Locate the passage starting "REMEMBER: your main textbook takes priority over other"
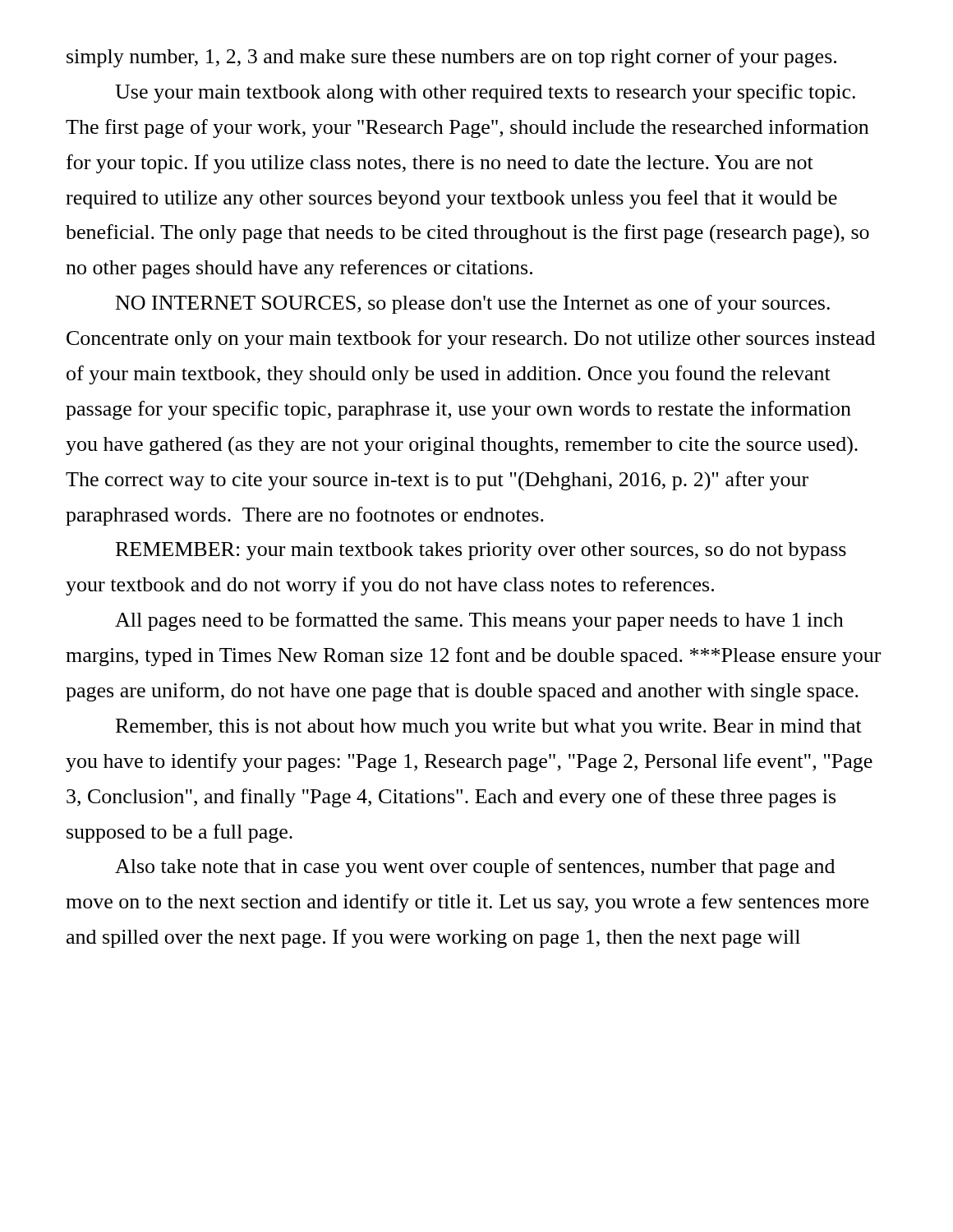This screenshot has height=1232, width=953. click(x=476, y=568)
